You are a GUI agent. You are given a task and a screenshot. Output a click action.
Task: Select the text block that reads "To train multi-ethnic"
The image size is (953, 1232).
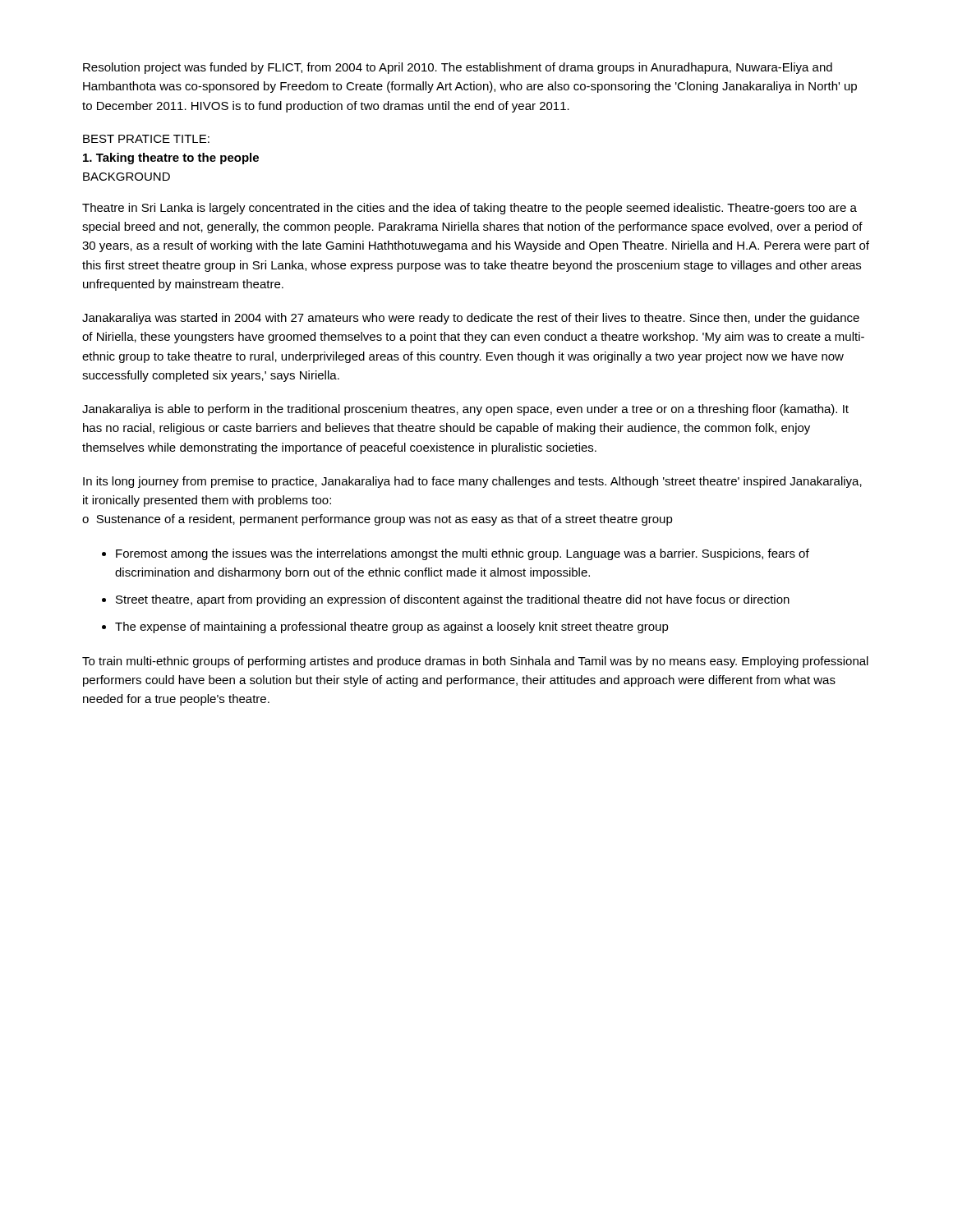(475, 679)
